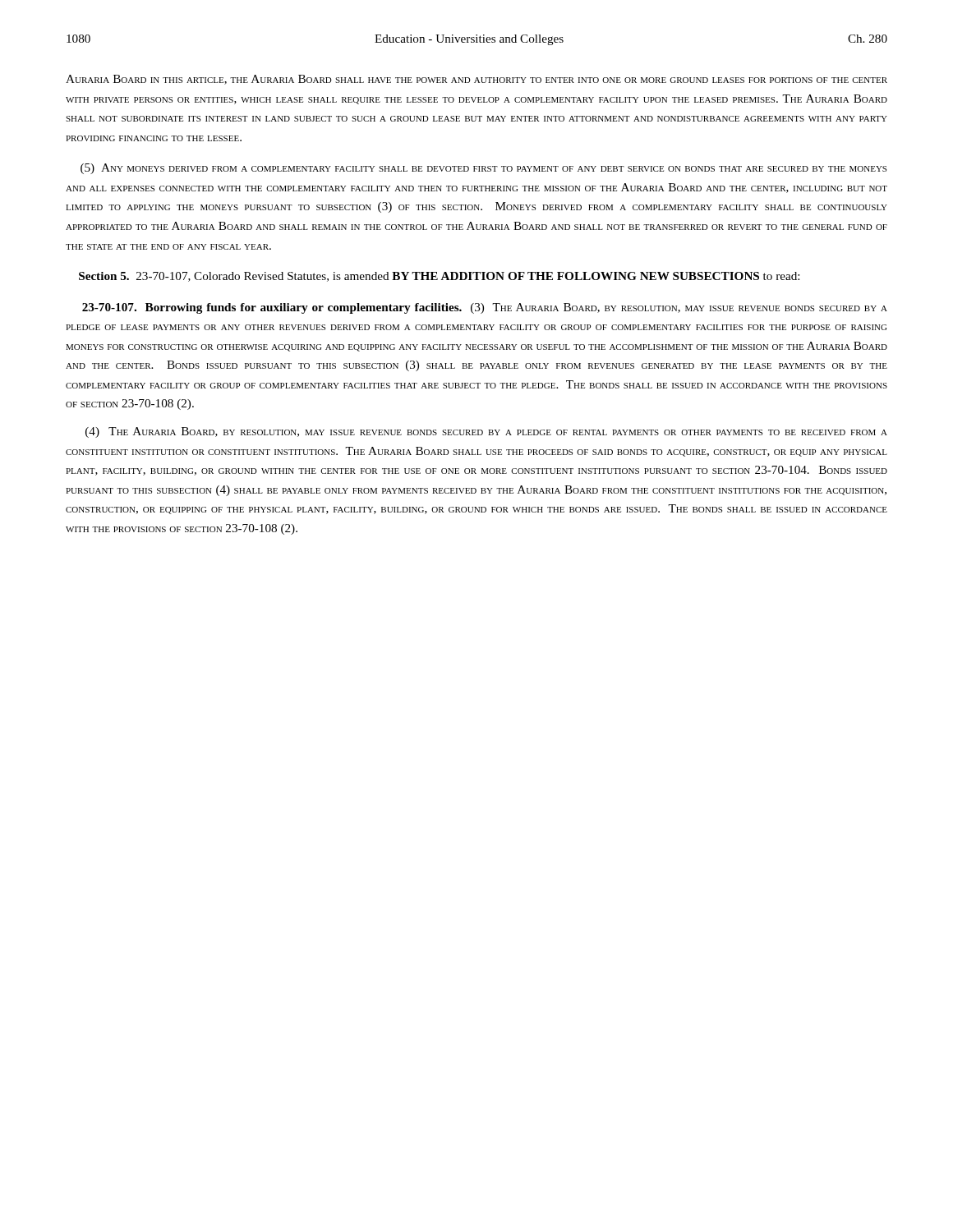This screenshot has height=1232, width=953.
Task: Locate the block starting "(4) The Auraria"
Action: click(x=476, y=479)
